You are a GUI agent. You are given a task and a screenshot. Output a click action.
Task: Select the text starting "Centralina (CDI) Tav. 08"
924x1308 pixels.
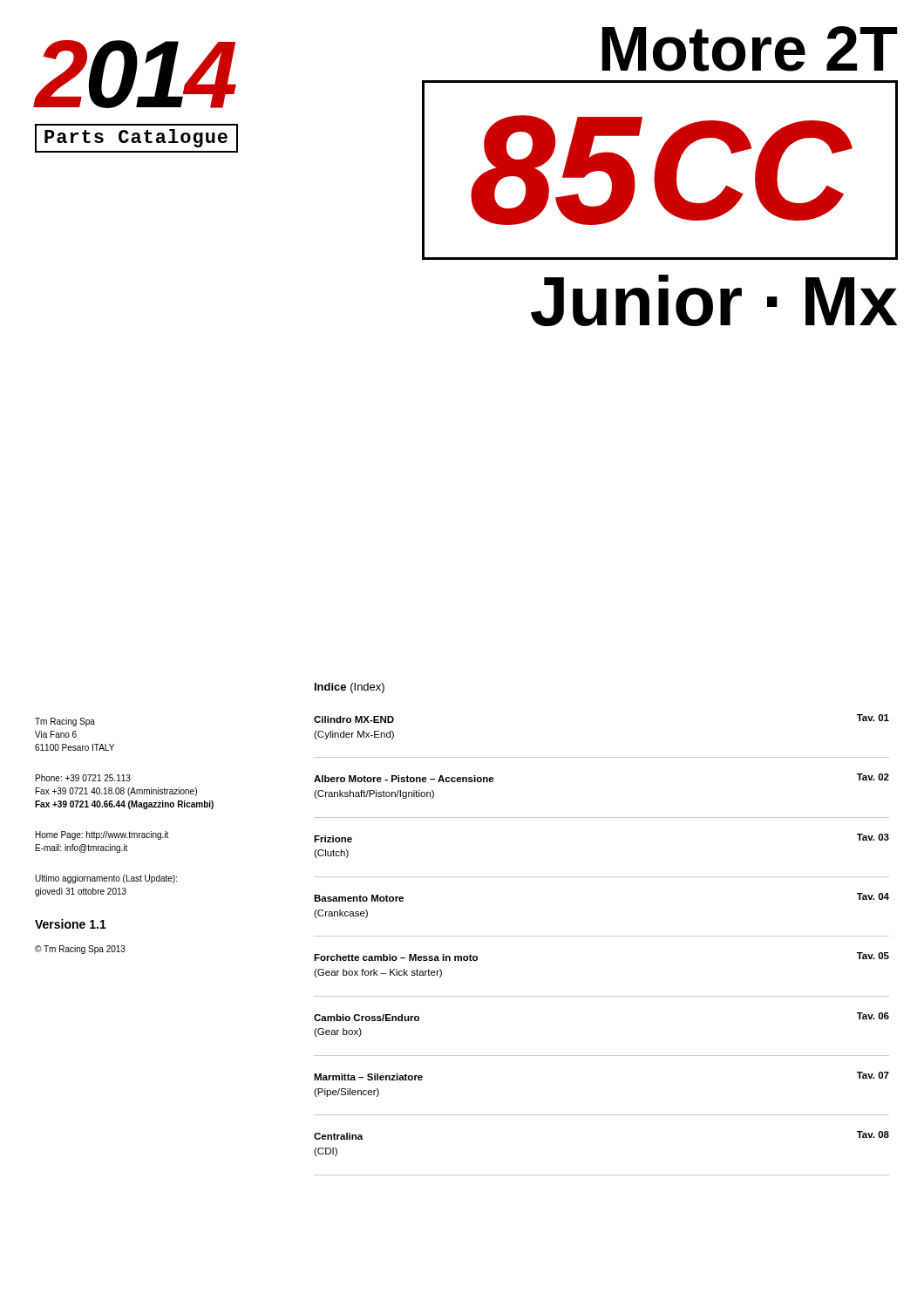(x=340, y=1135)
